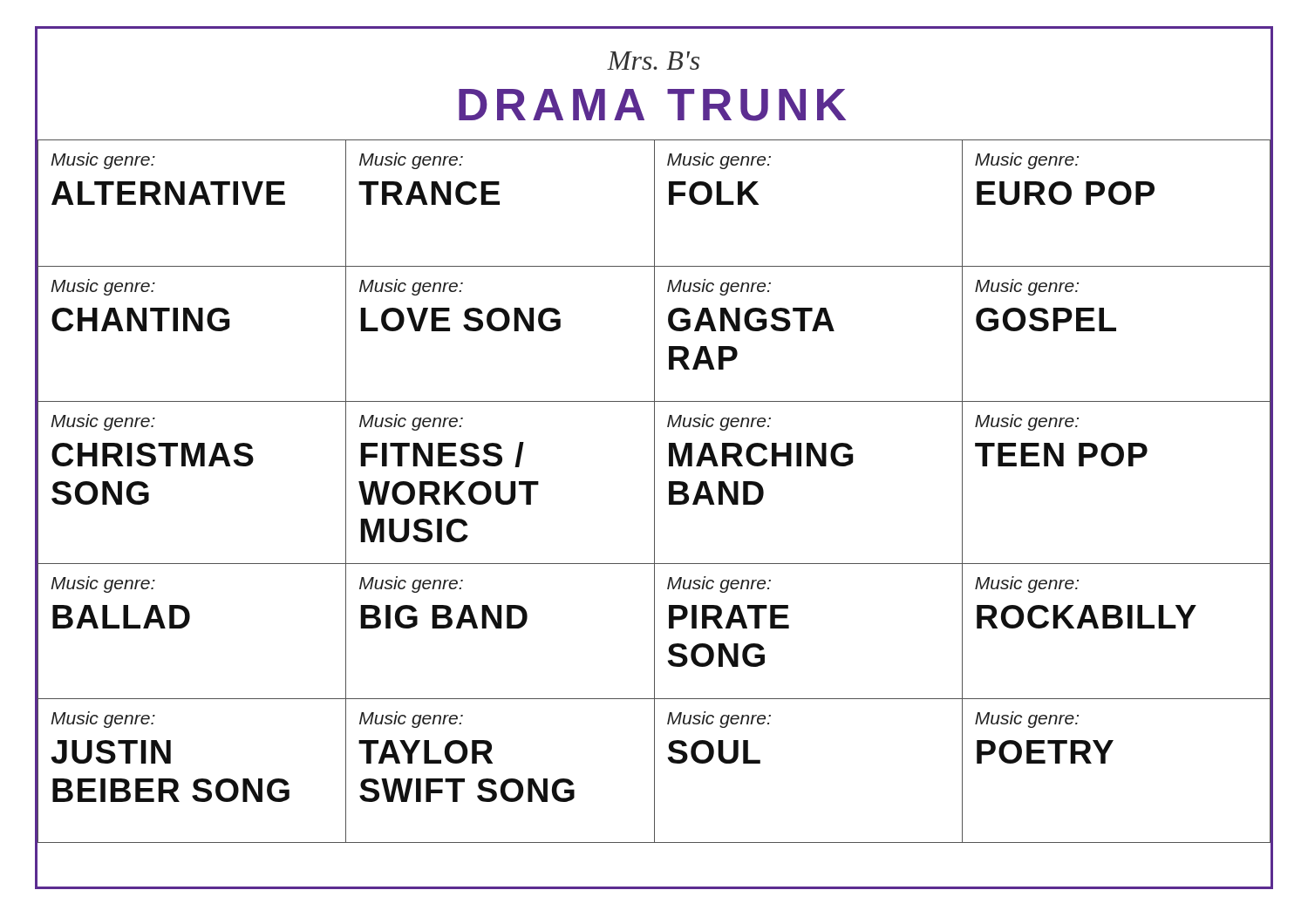Screen dimensions: 924x1308
Task: Locate a table
Action: click(x=654, y=491)
